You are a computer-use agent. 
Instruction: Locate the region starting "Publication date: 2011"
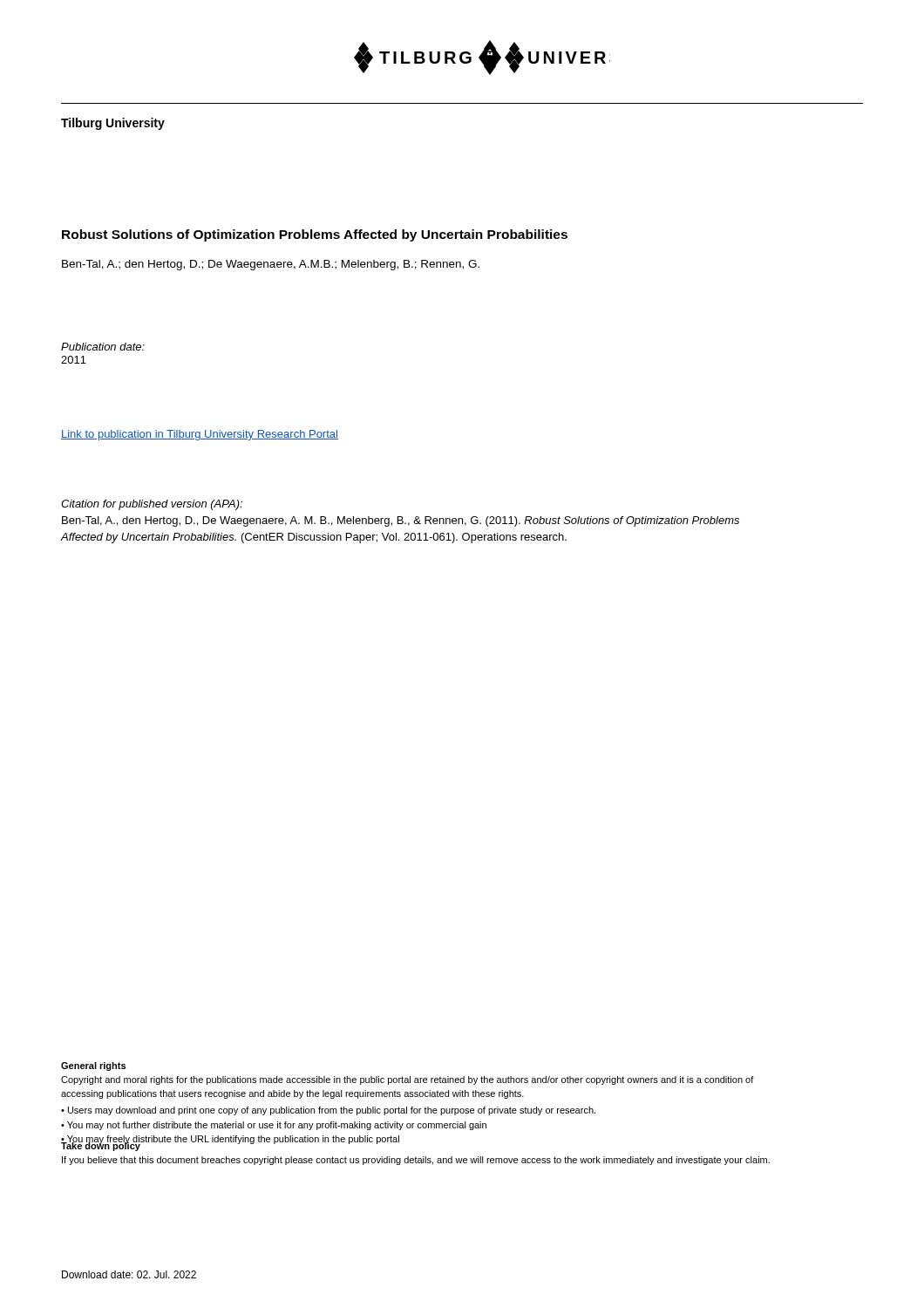tap(103, 353)
